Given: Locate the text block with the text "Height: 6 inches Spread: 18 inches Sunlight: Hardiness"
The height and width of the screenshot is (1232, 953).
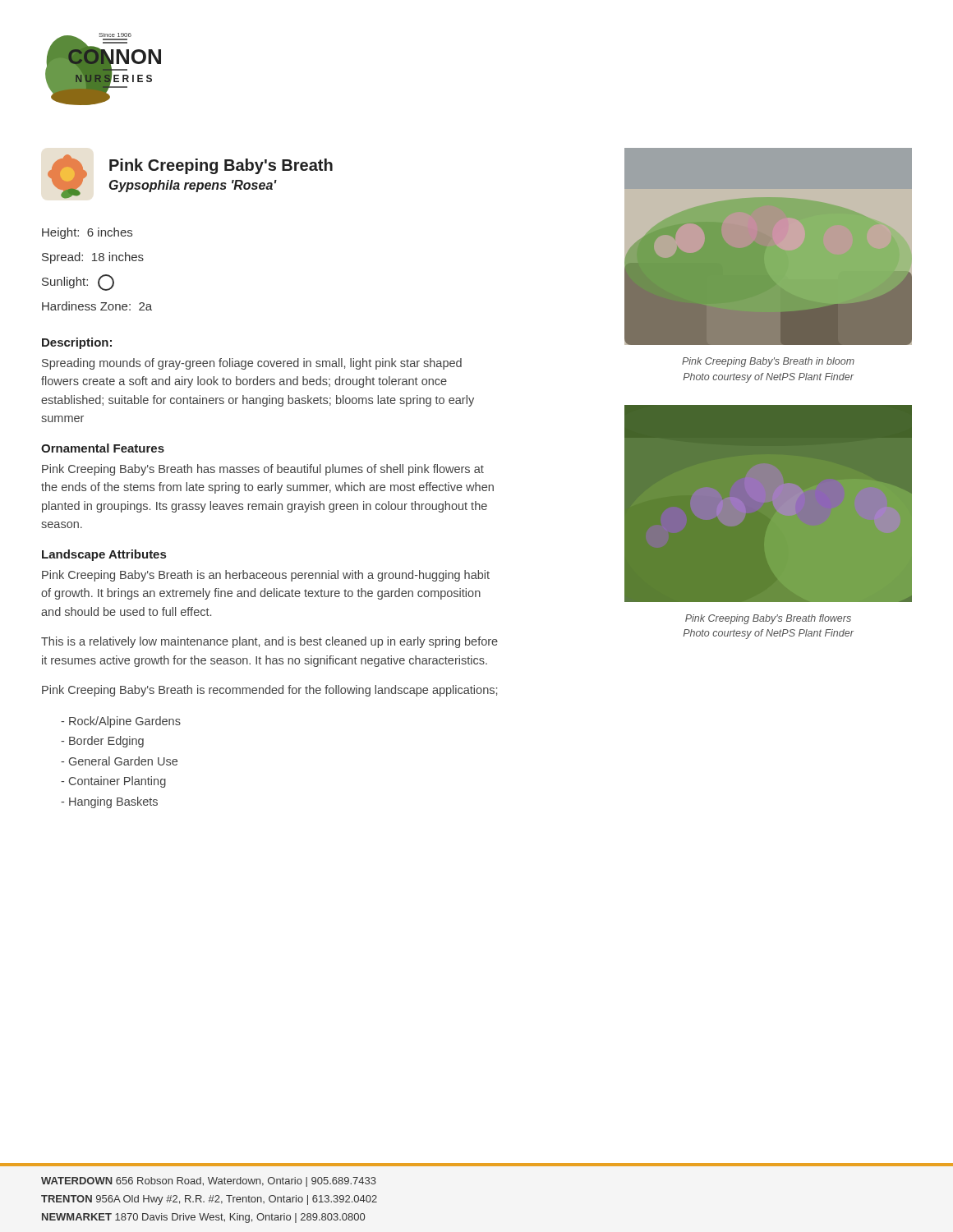Looking at the screenshot, I should [x=87, y=233].
